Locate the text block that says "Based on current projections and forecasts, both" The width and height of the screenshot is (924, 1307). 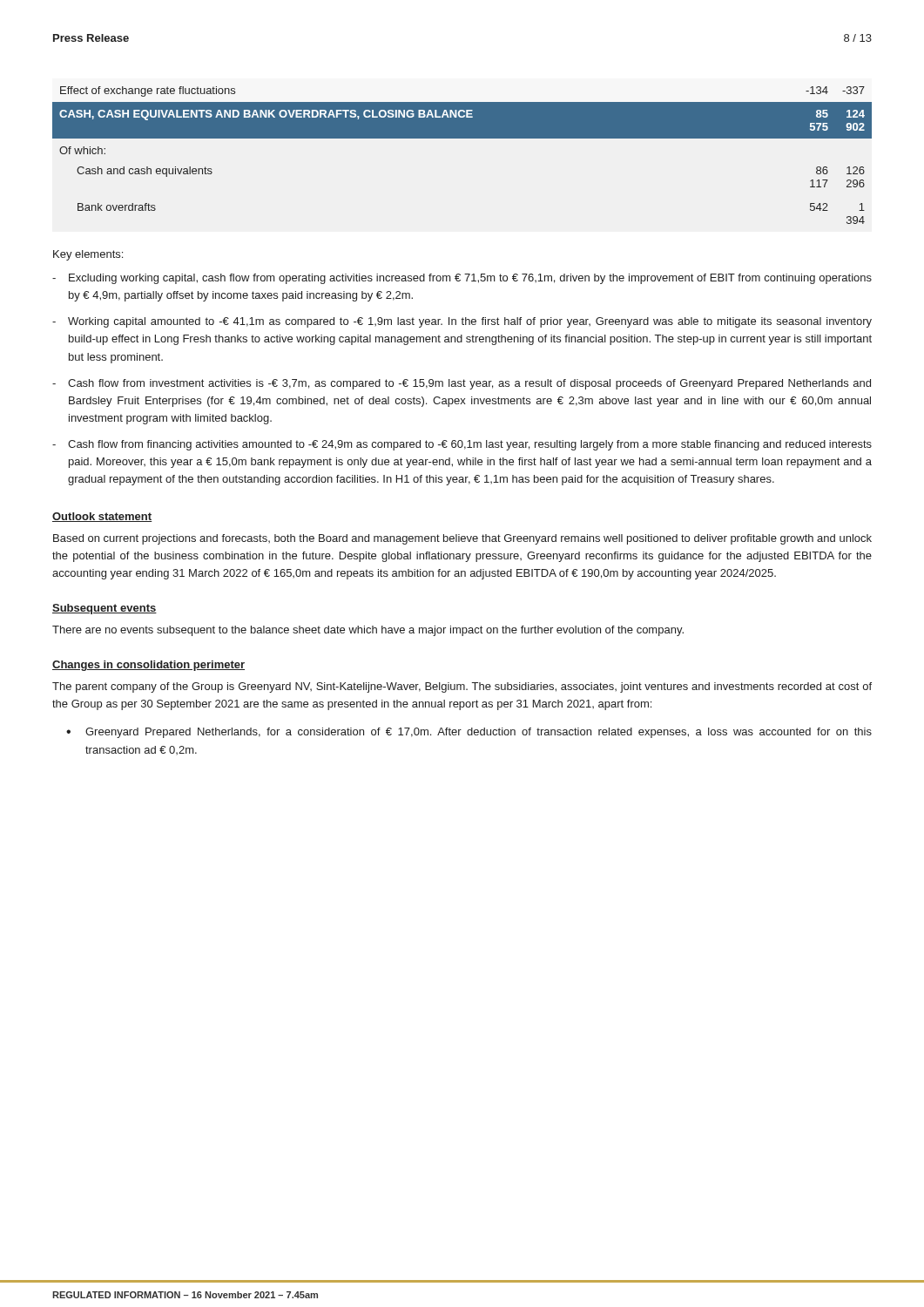pos(462,555)
